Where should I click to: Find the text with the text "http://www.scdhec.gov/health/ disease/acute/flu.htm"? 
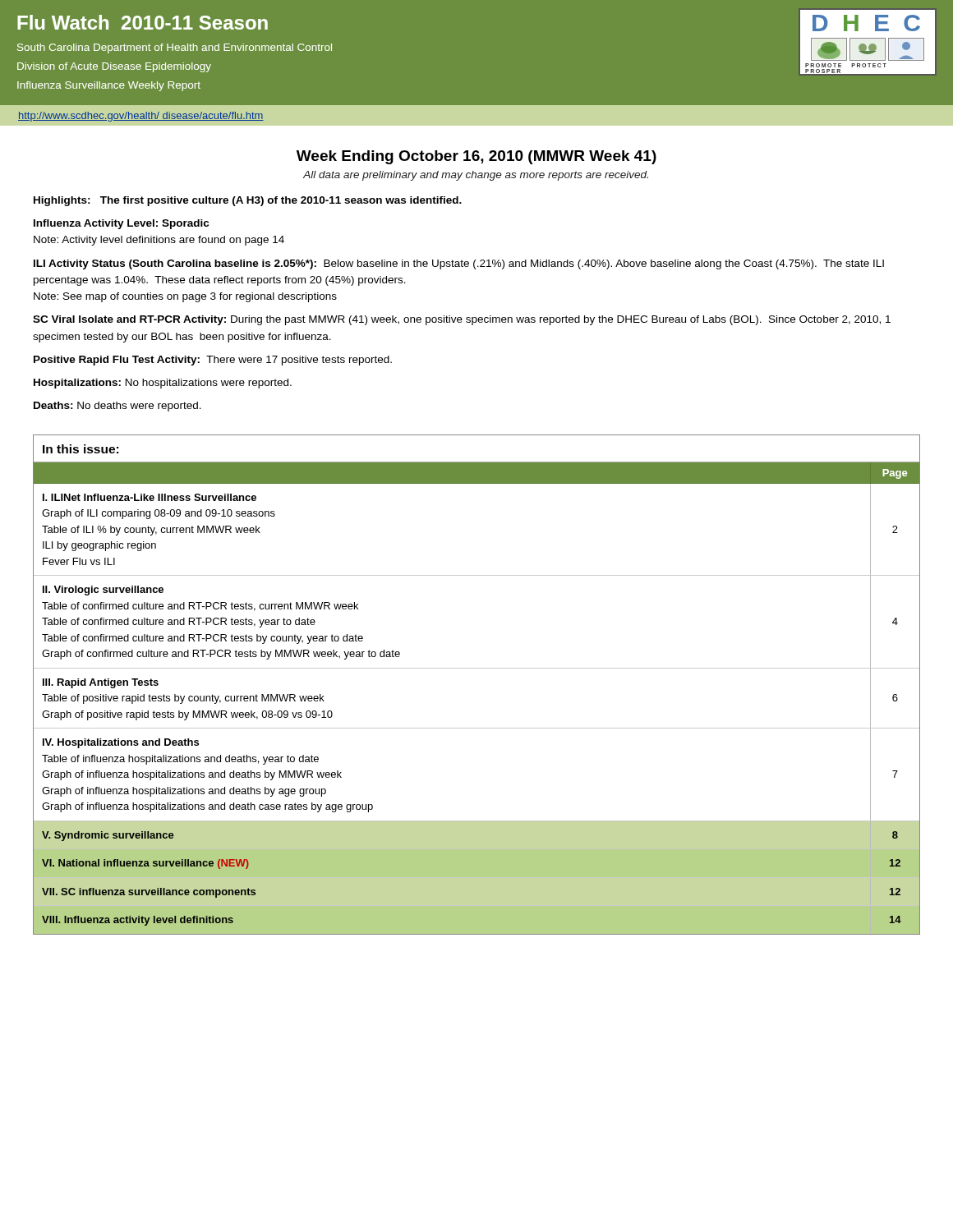coord(141,115)
